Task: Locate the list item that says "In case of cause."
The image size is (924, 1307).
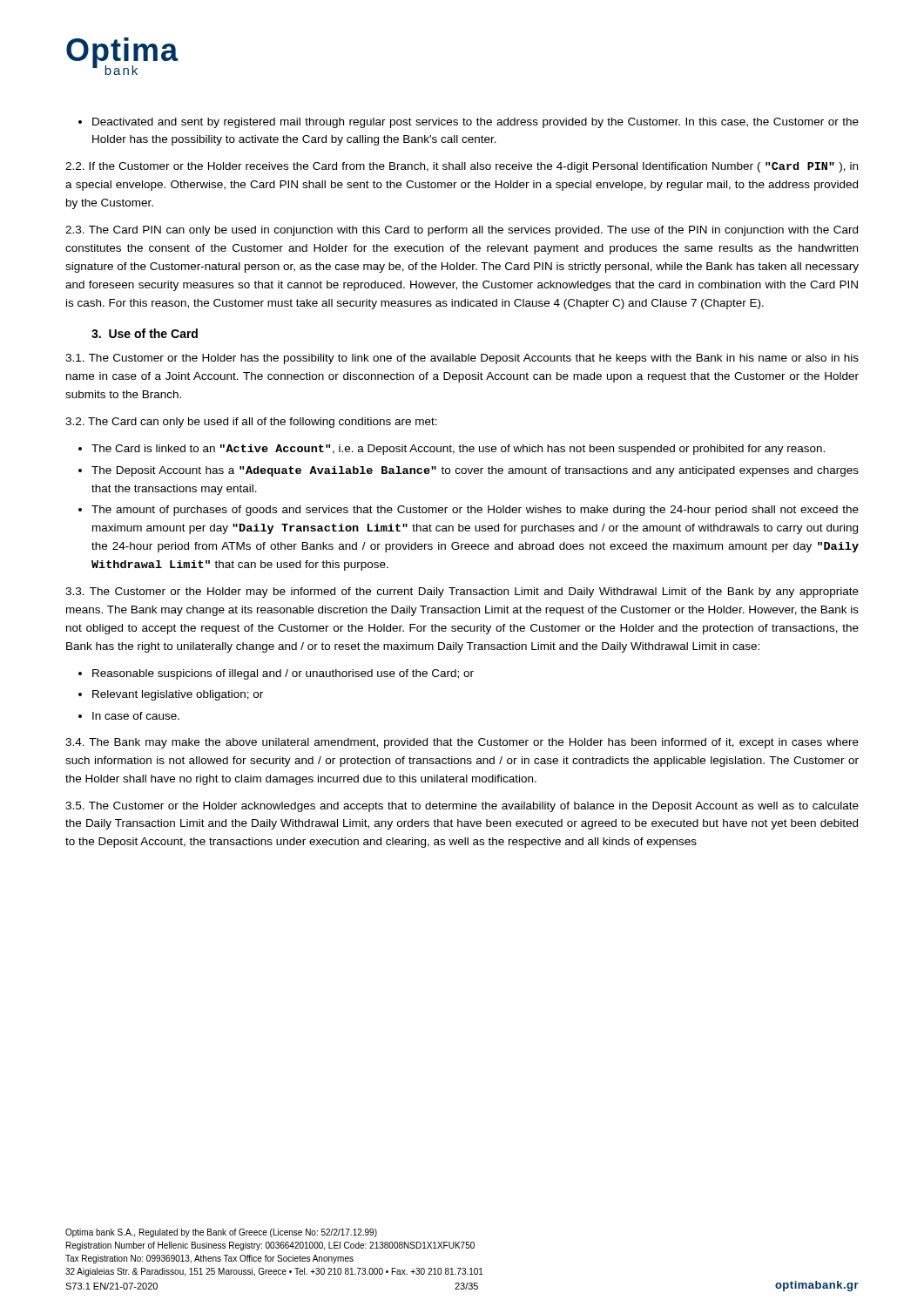Action: tap(136, 715)
